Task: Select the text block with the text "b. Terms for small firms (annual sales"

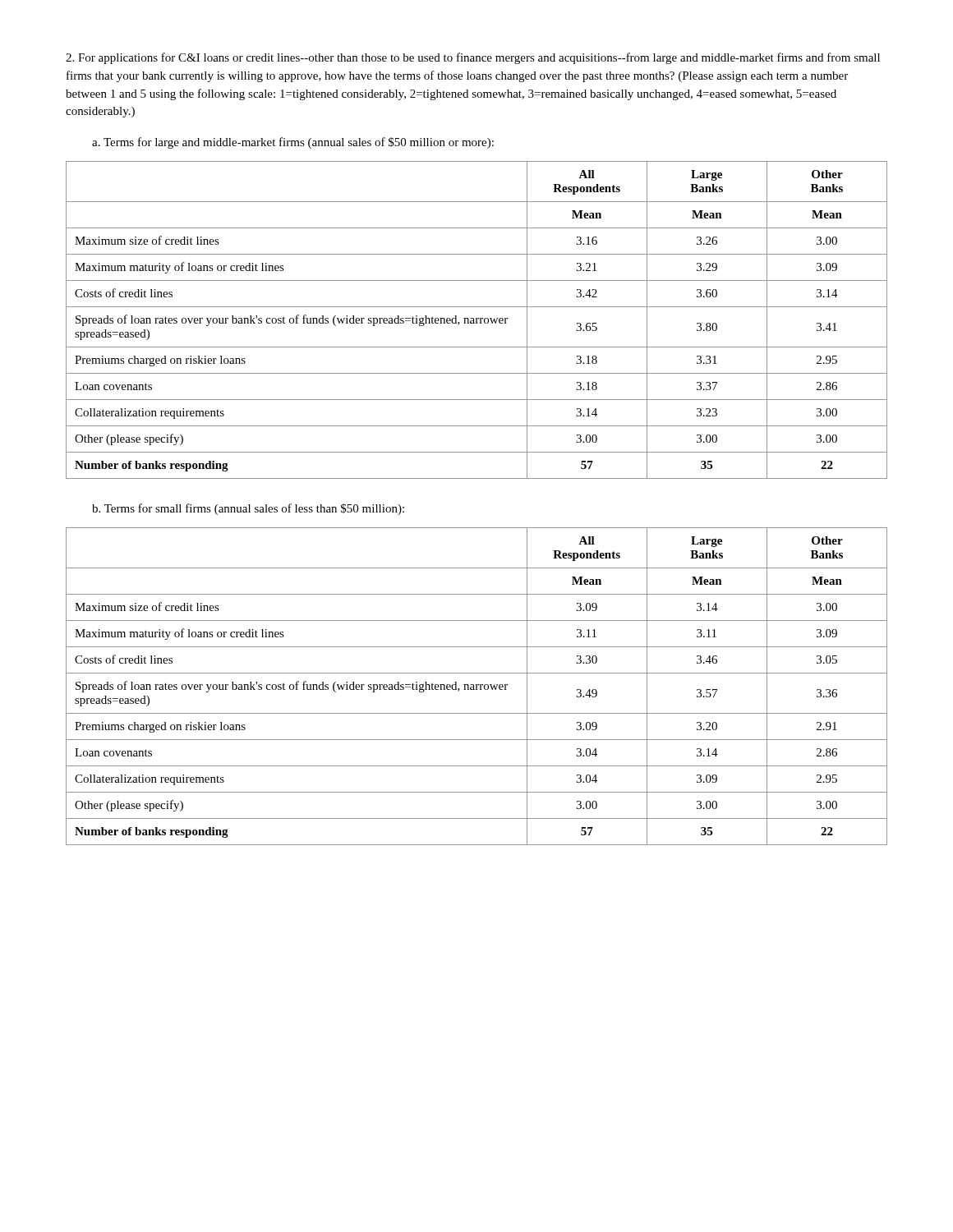Action: tap(249, 508)
